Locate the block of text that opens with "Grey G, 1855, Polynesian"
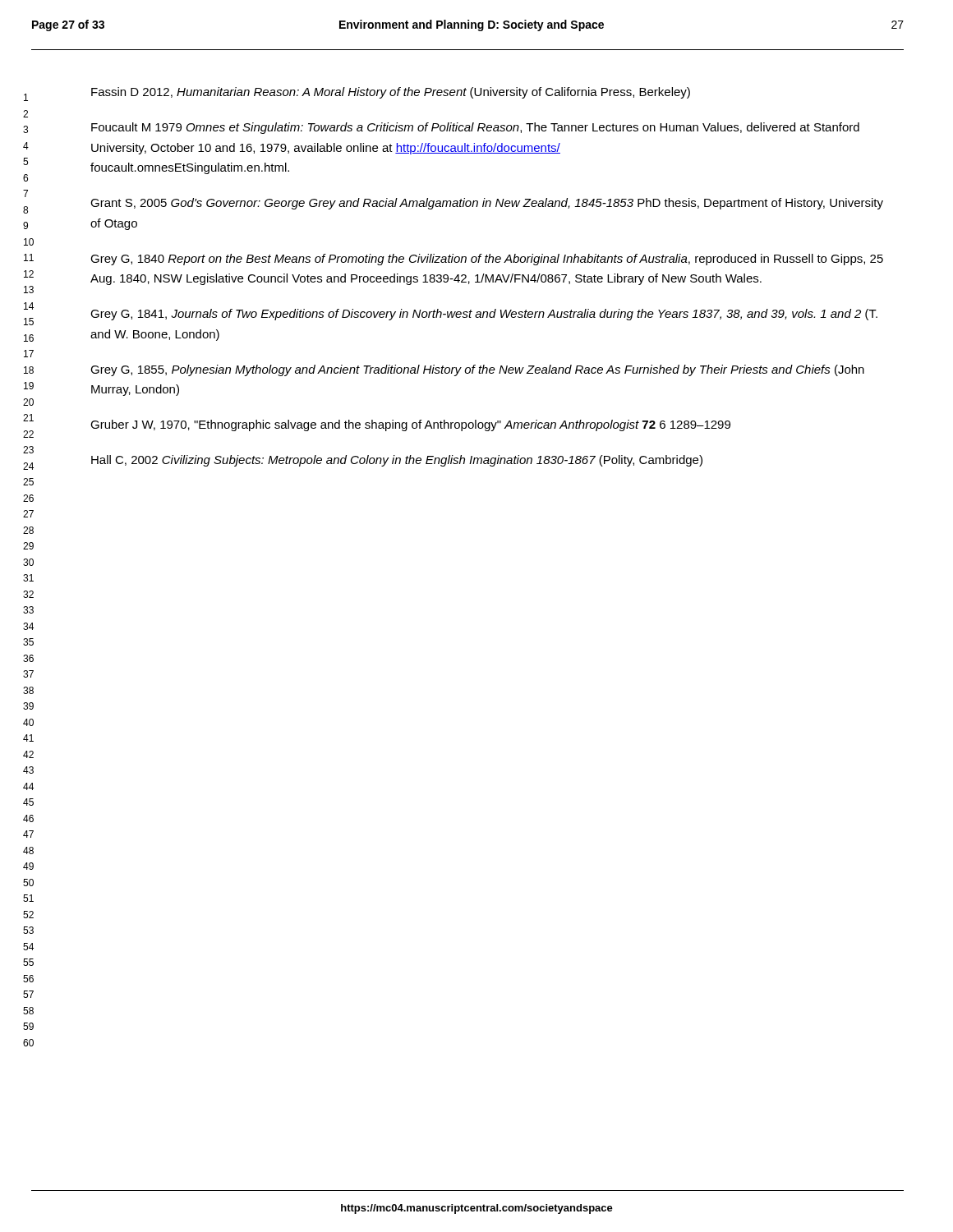The width and height of the screenshot is (953, 1232). (478, 379)
